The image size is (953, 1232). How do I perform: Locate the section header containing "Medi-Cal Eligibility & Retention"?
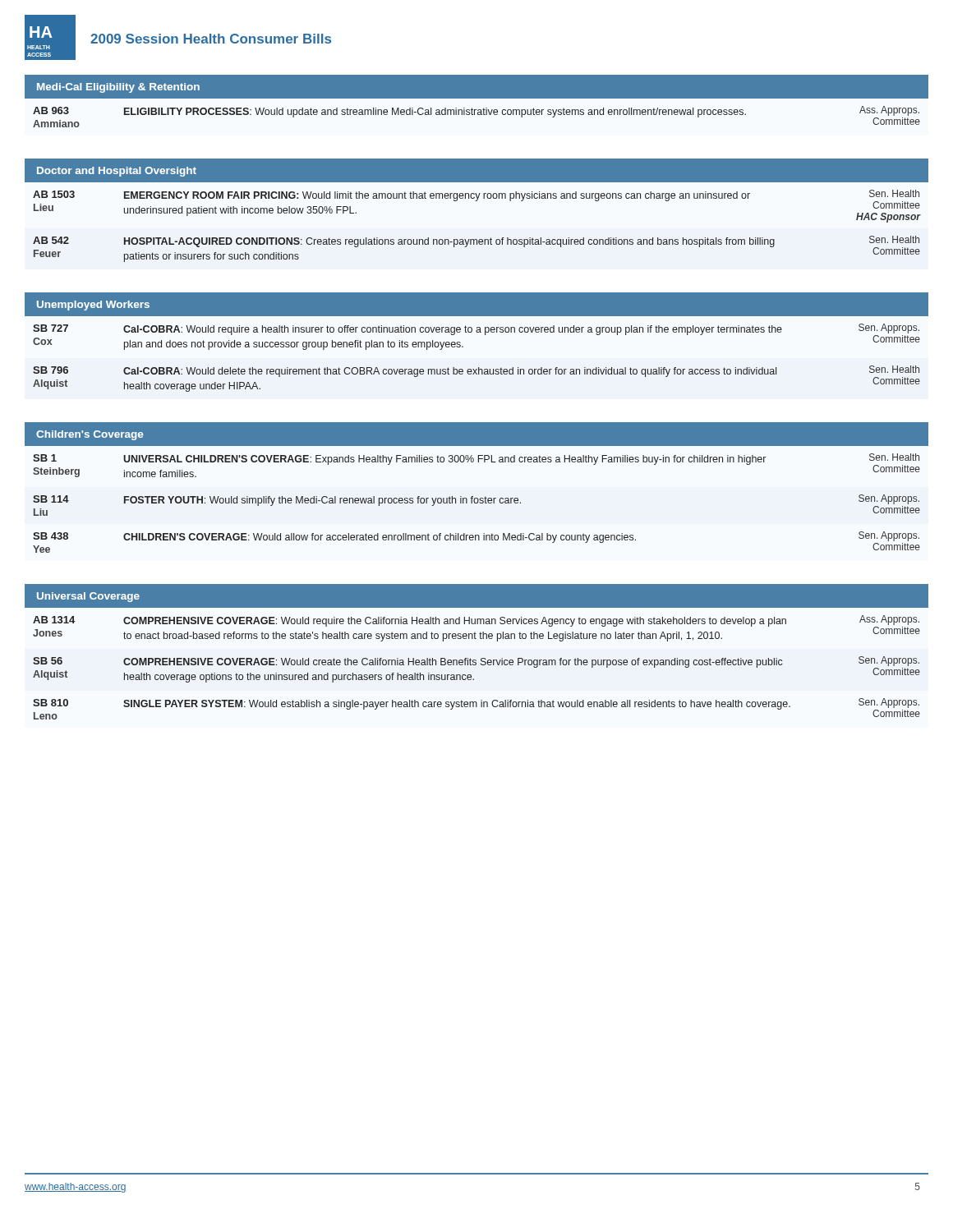point(118,87)
